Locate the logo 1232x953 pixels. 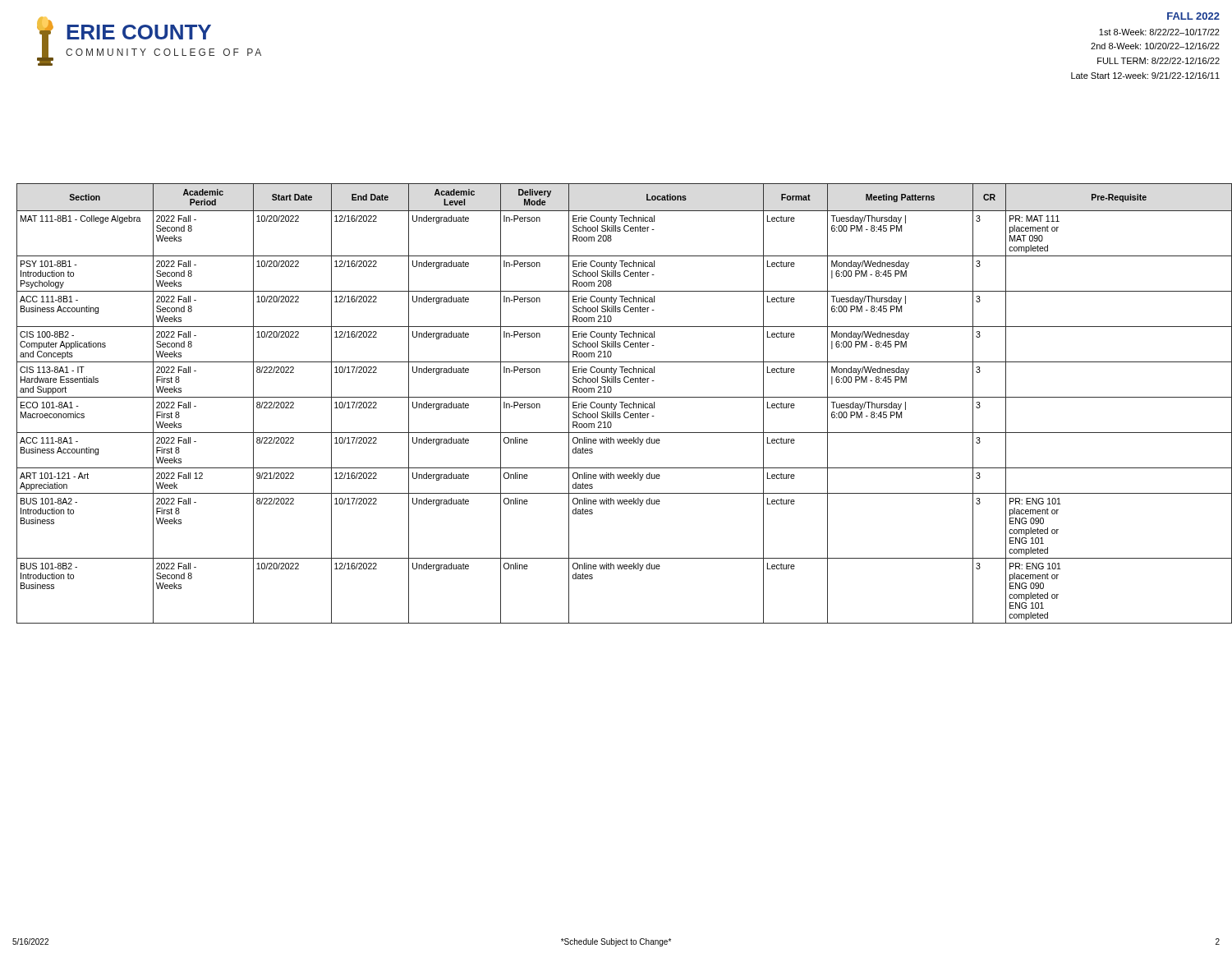140,45
